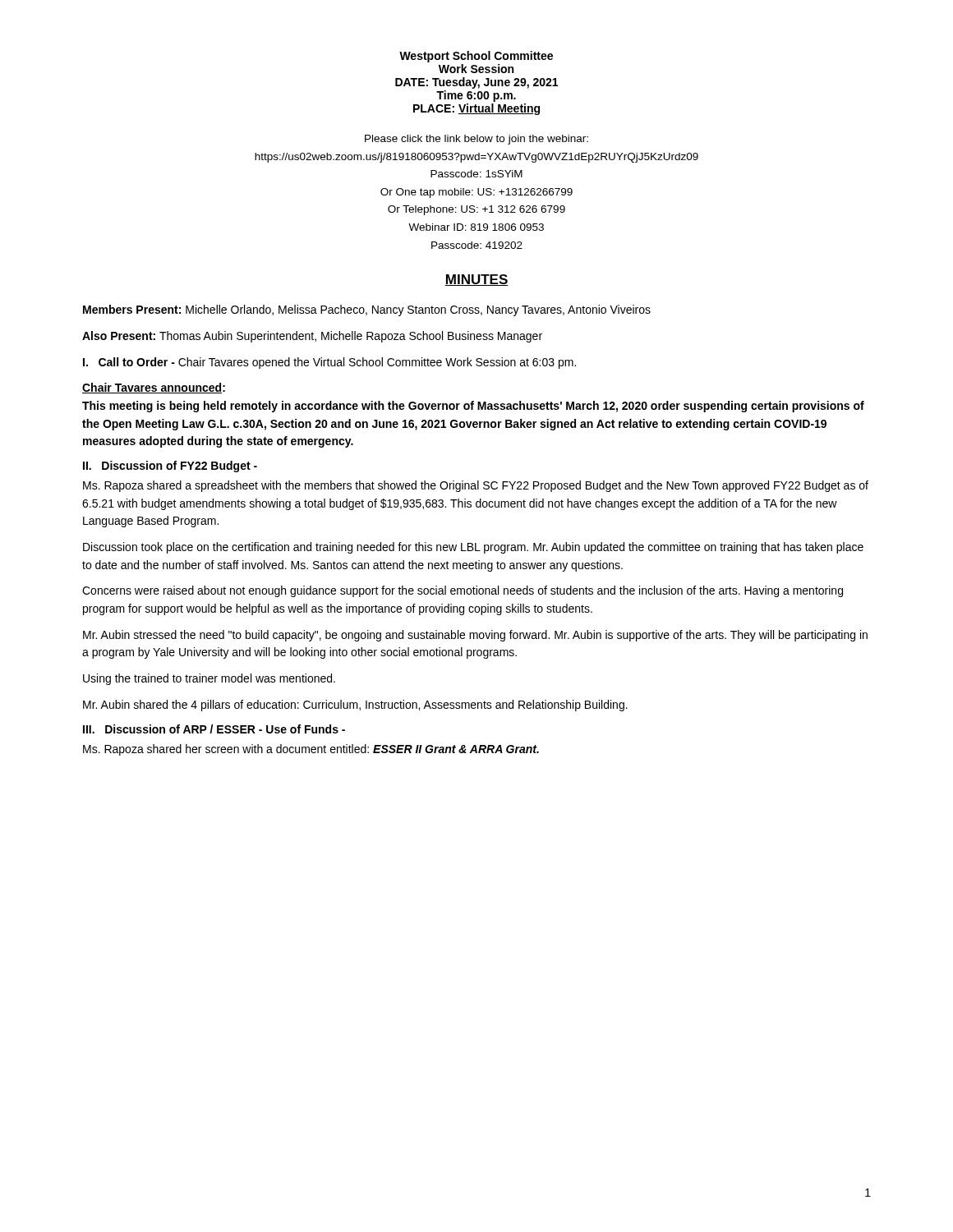This screenshot has width=953, height=1232.
Task: Find the element starting "Concerns were raised about not enough guidance support"
Action: [476, 600]
